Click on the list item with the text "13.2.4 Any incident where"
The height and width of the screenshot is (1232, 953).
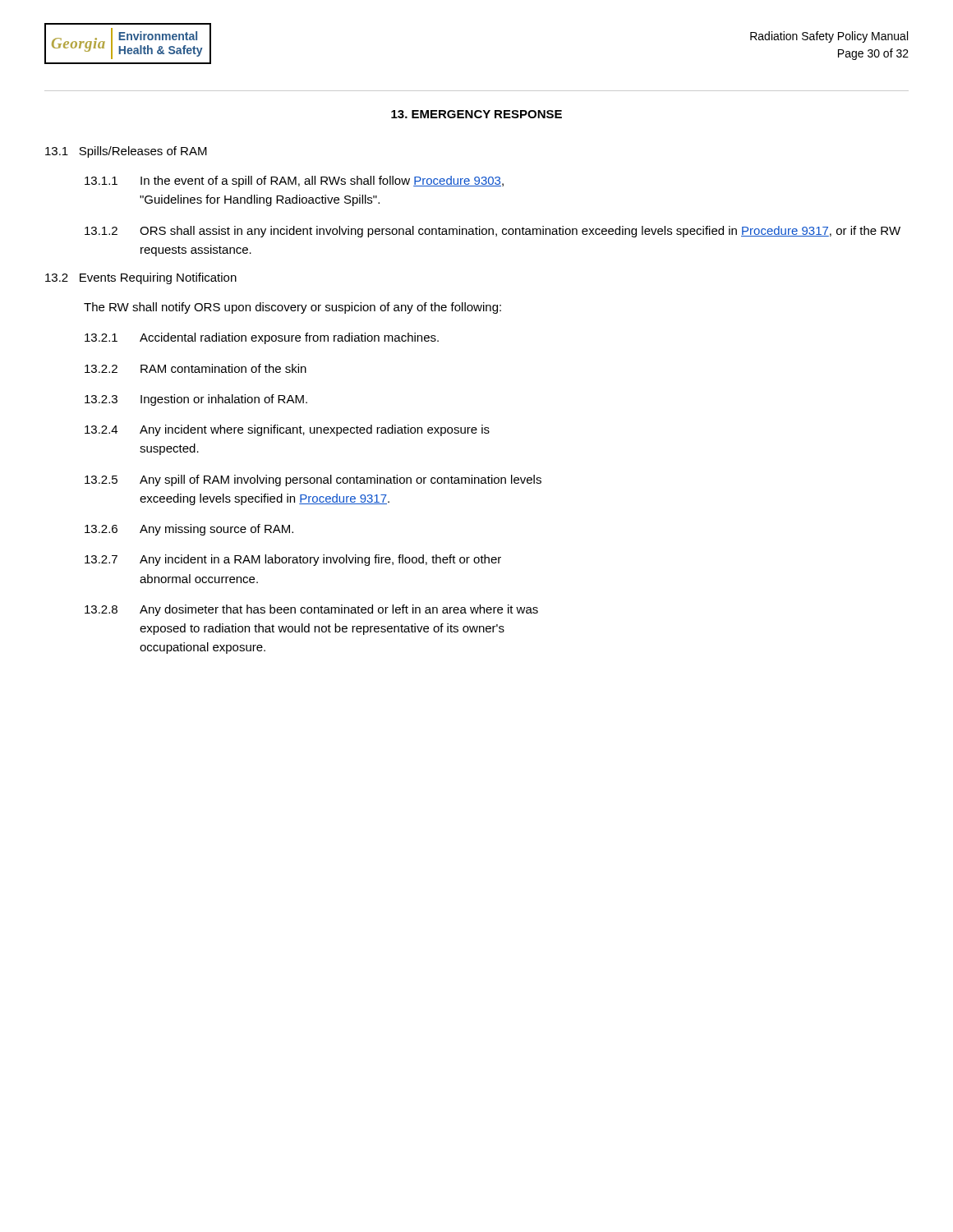click(x=496, y=439)
